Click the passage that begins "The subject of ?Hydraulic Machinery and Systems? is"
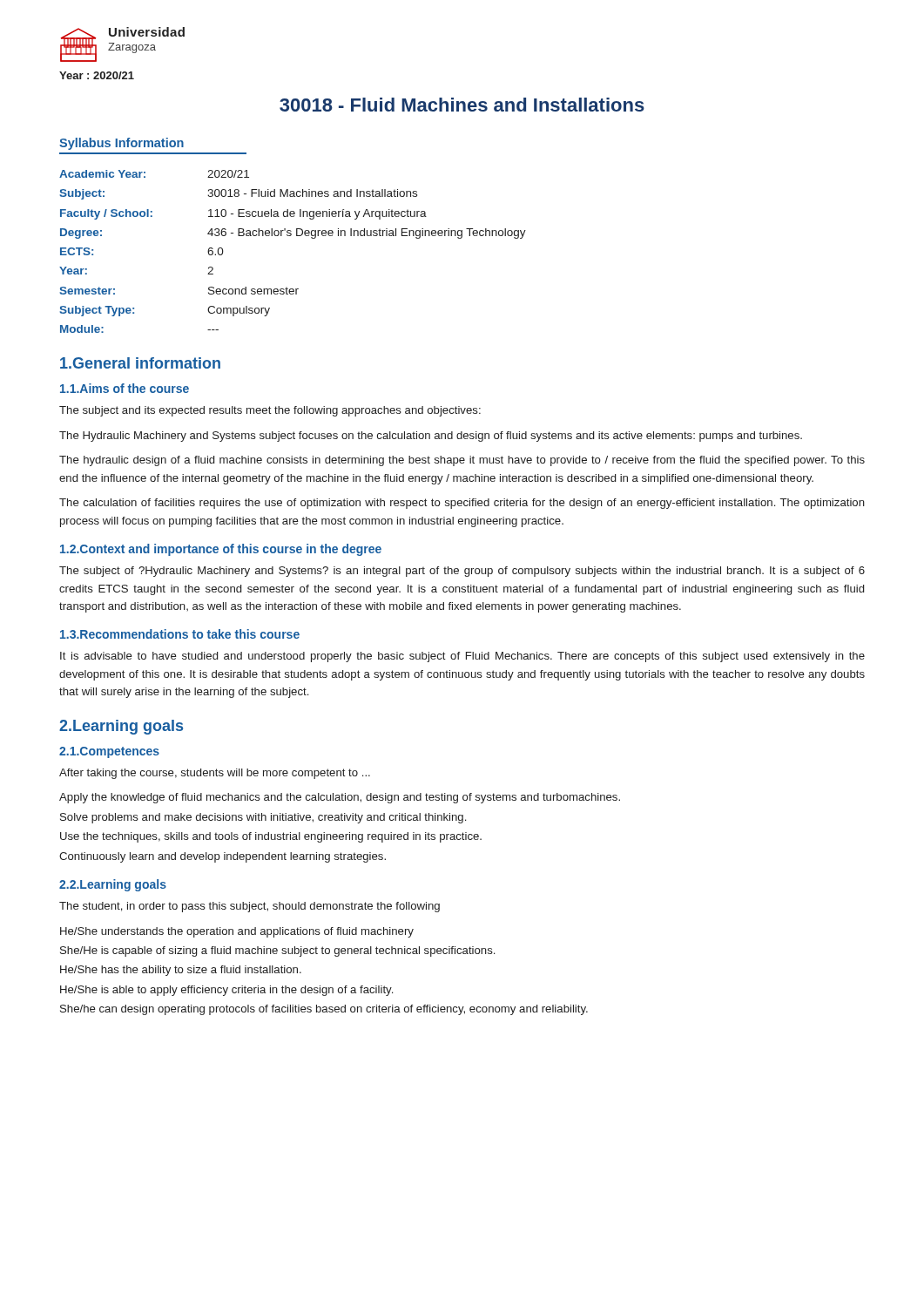The image size is (924, 1307). [462, 588]
